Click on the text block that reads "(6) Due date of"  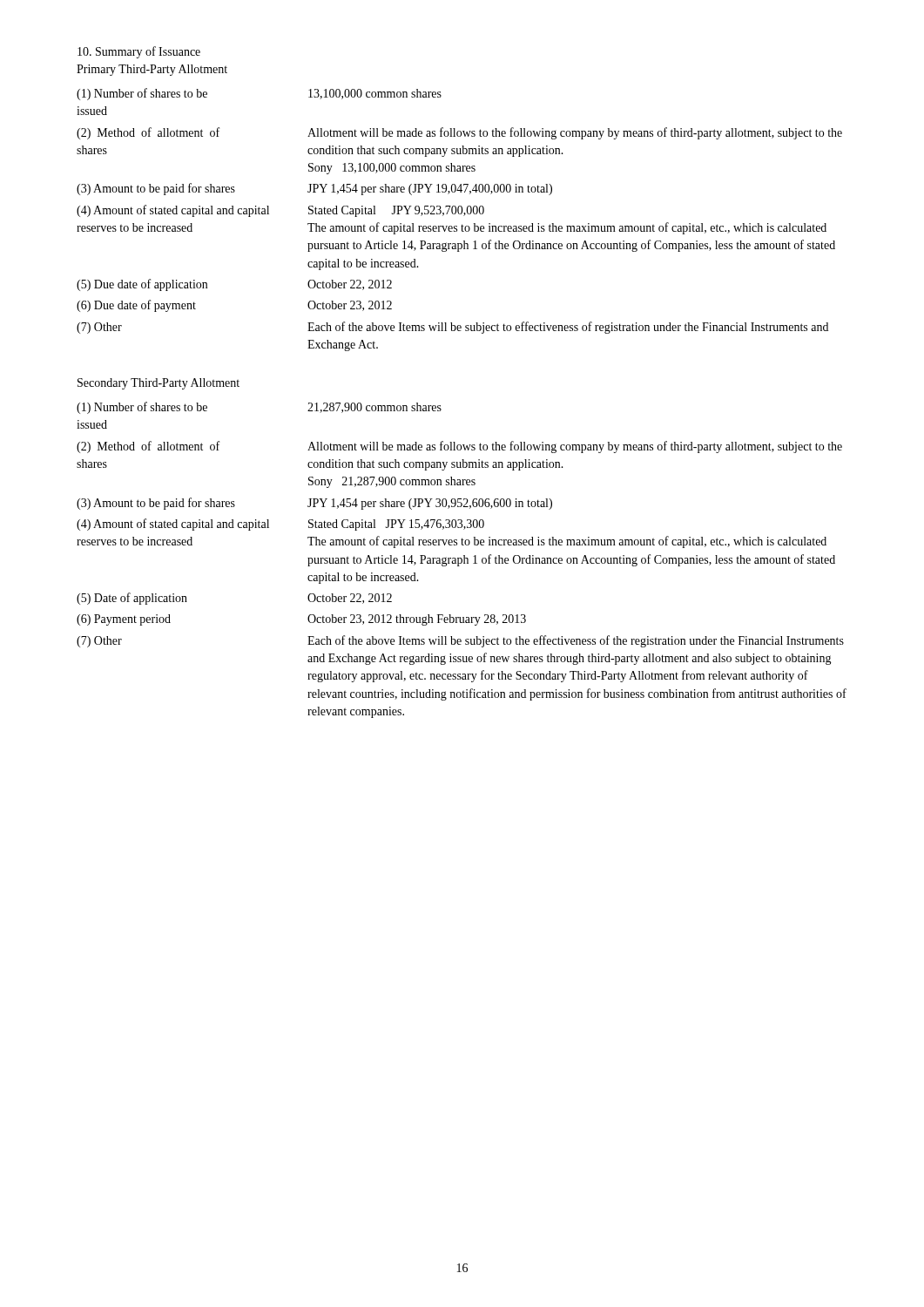click(x=142, y=305)
